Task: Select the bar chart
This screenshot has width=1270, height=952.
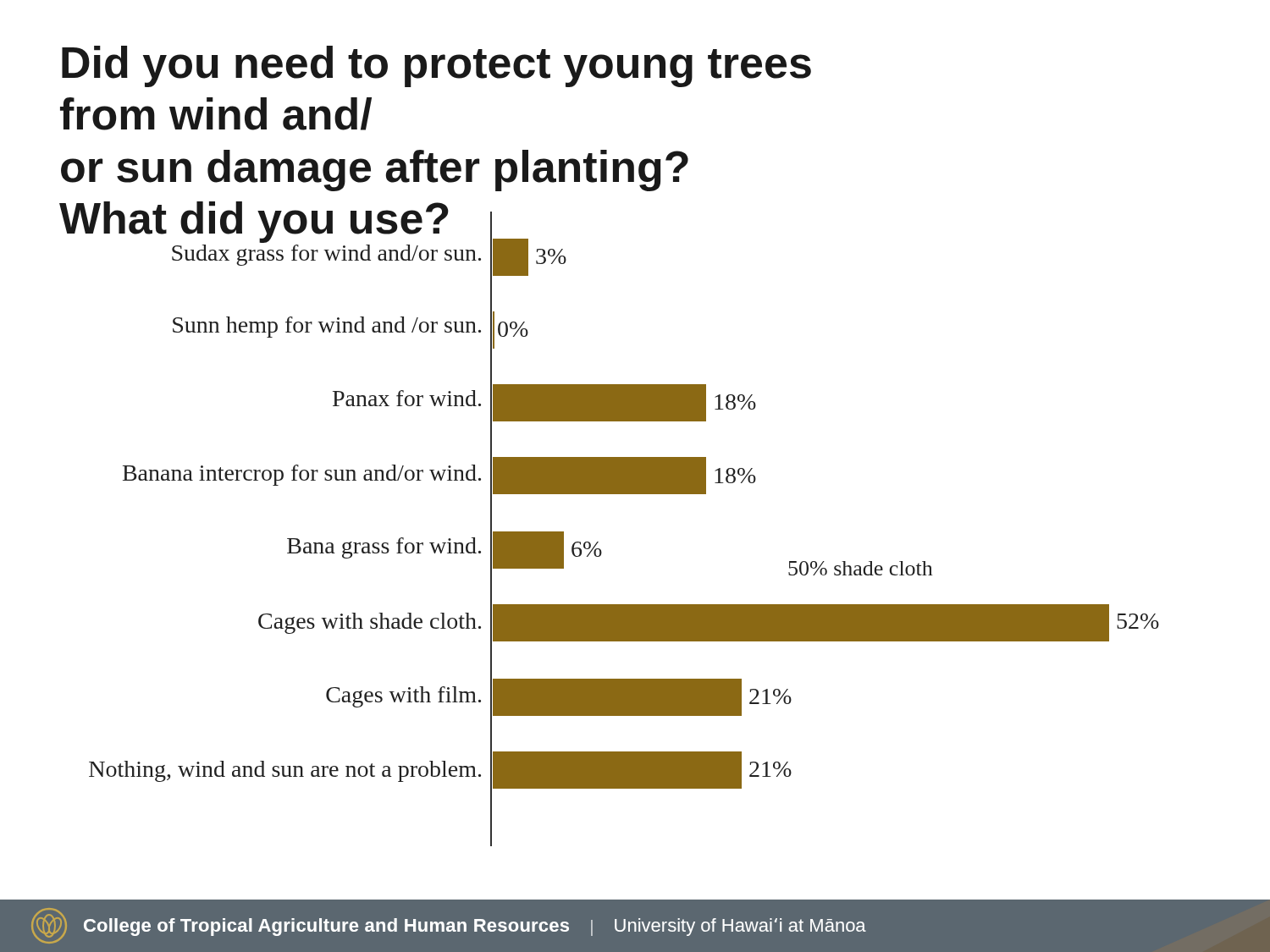Action: point(635,533)
